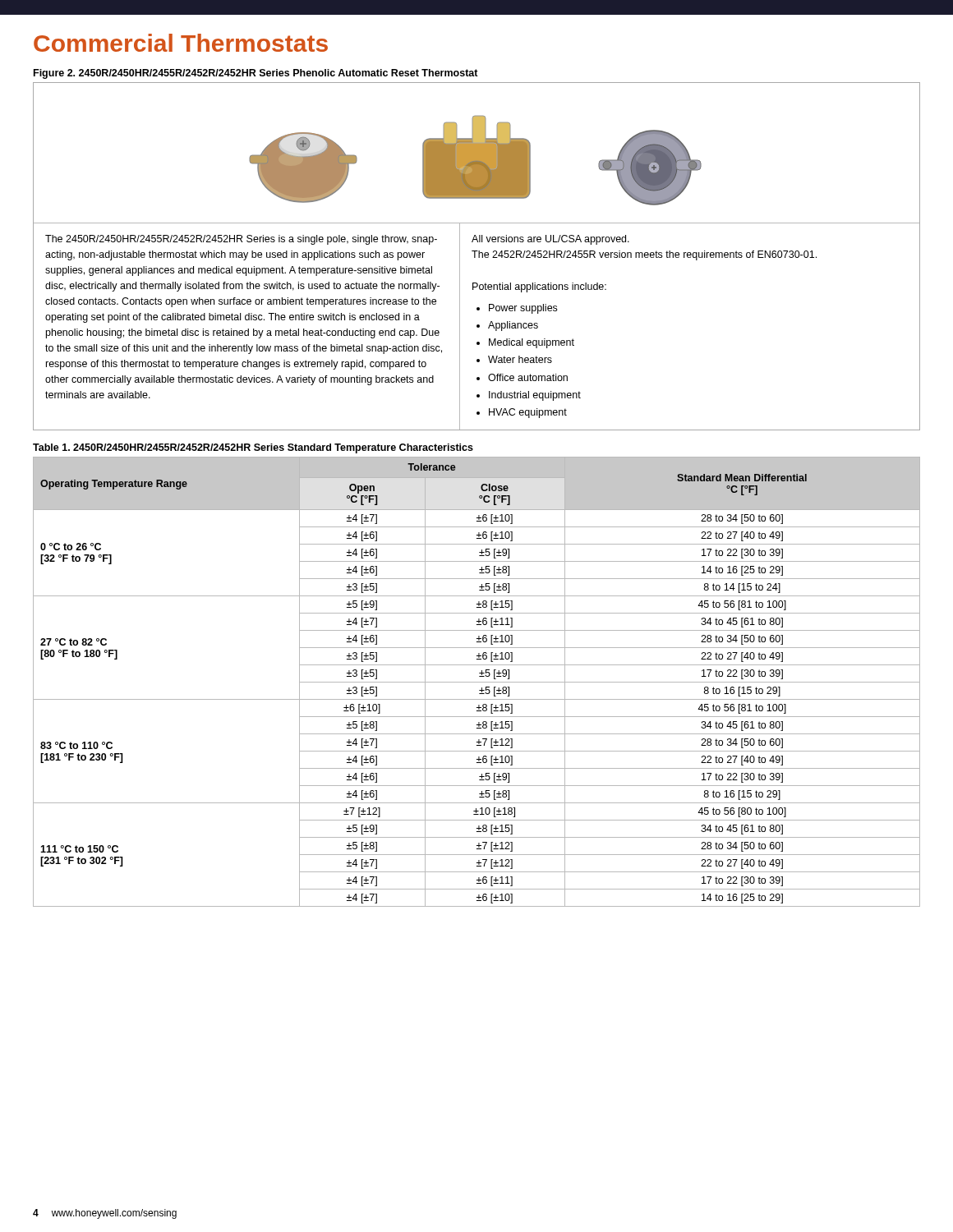This screenshot has height=1232, width=953.
Task: Locate the block starting "Water heaters"
Action: (x=520, y=360)
